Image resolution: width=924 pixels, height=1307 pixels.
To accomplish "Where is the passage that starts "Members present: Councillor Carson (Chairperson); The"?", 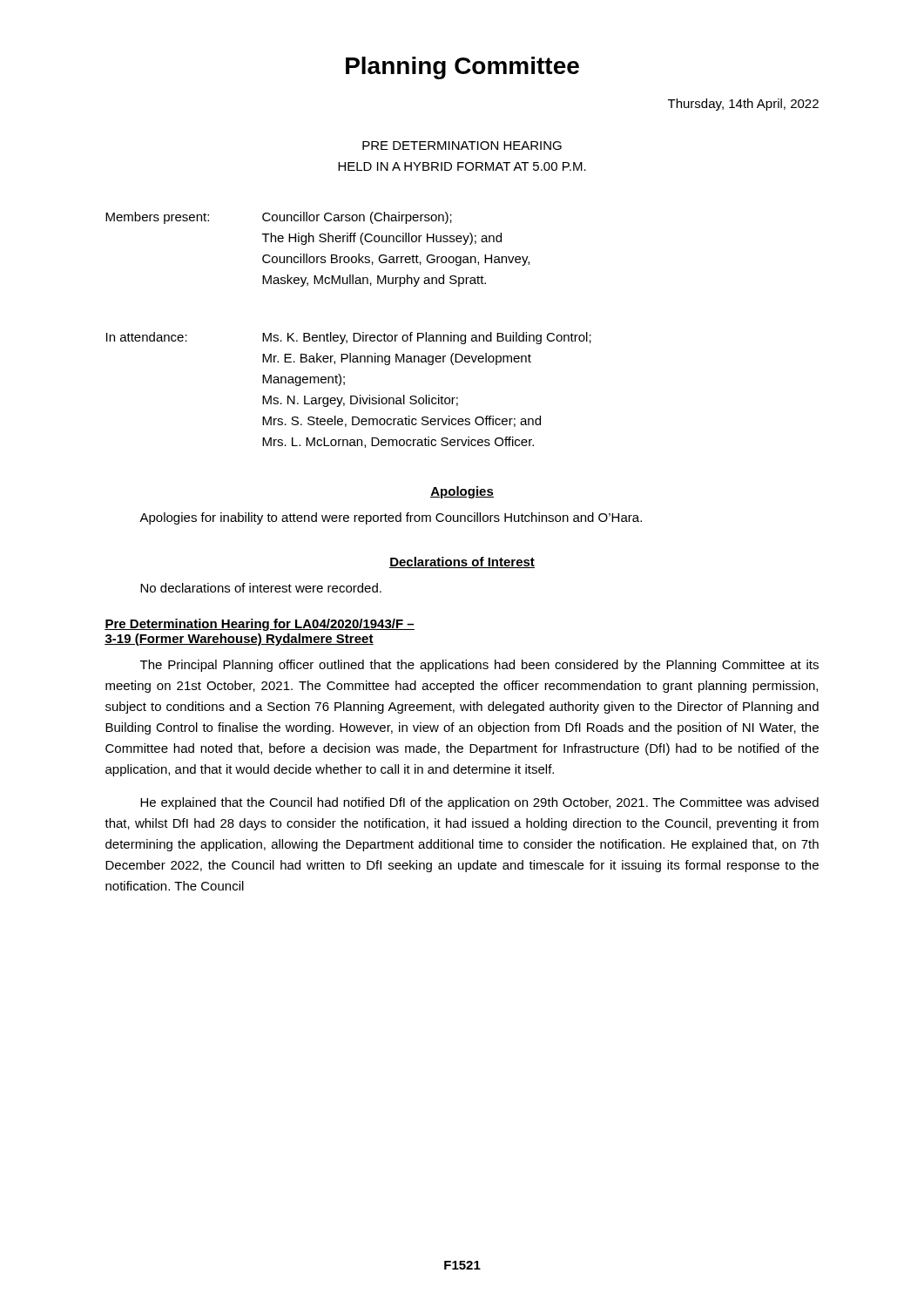I will click(462, 248).
